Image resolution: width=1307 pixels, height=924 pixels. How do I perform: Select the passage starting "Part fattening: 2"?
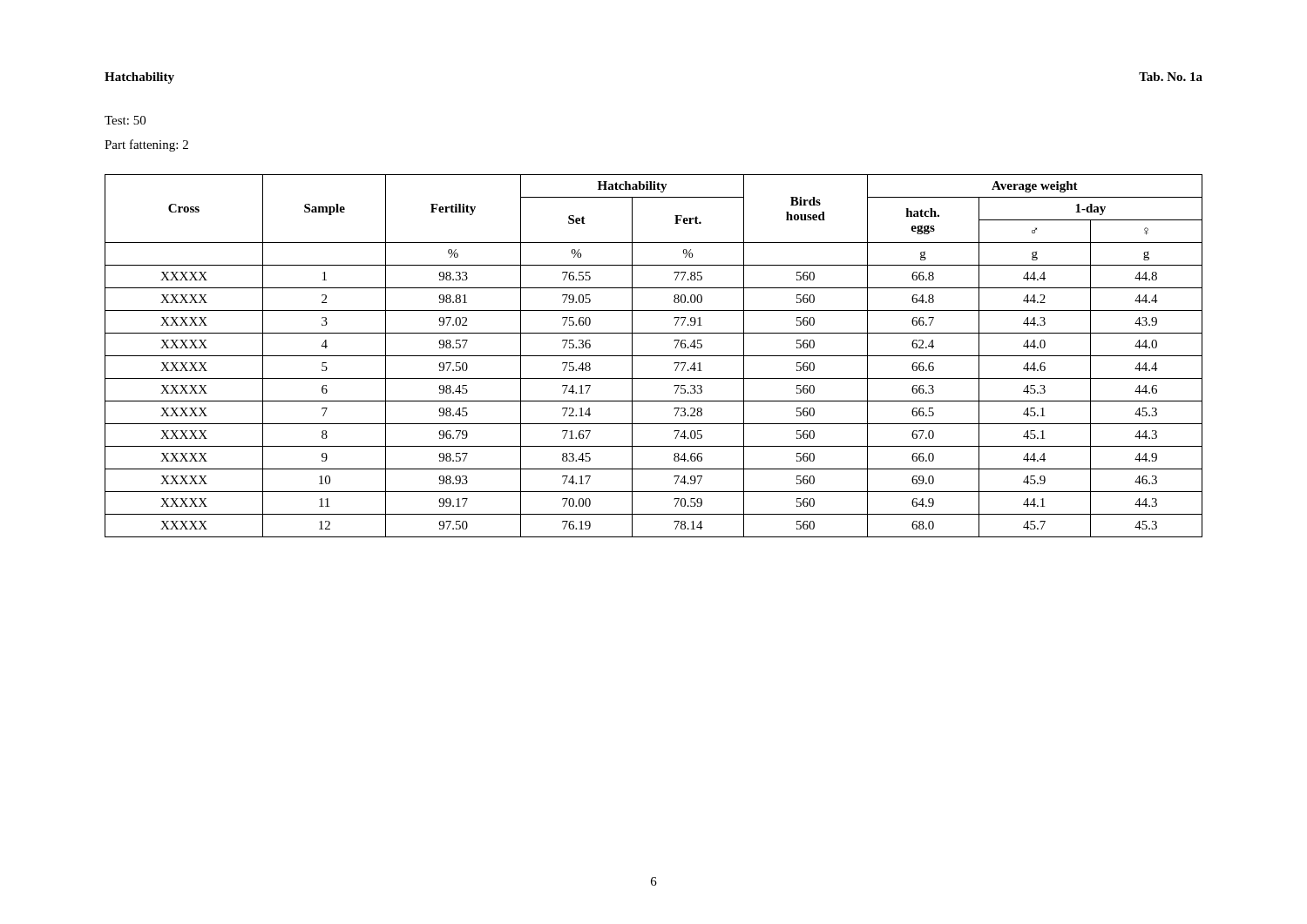pos(147,145)
